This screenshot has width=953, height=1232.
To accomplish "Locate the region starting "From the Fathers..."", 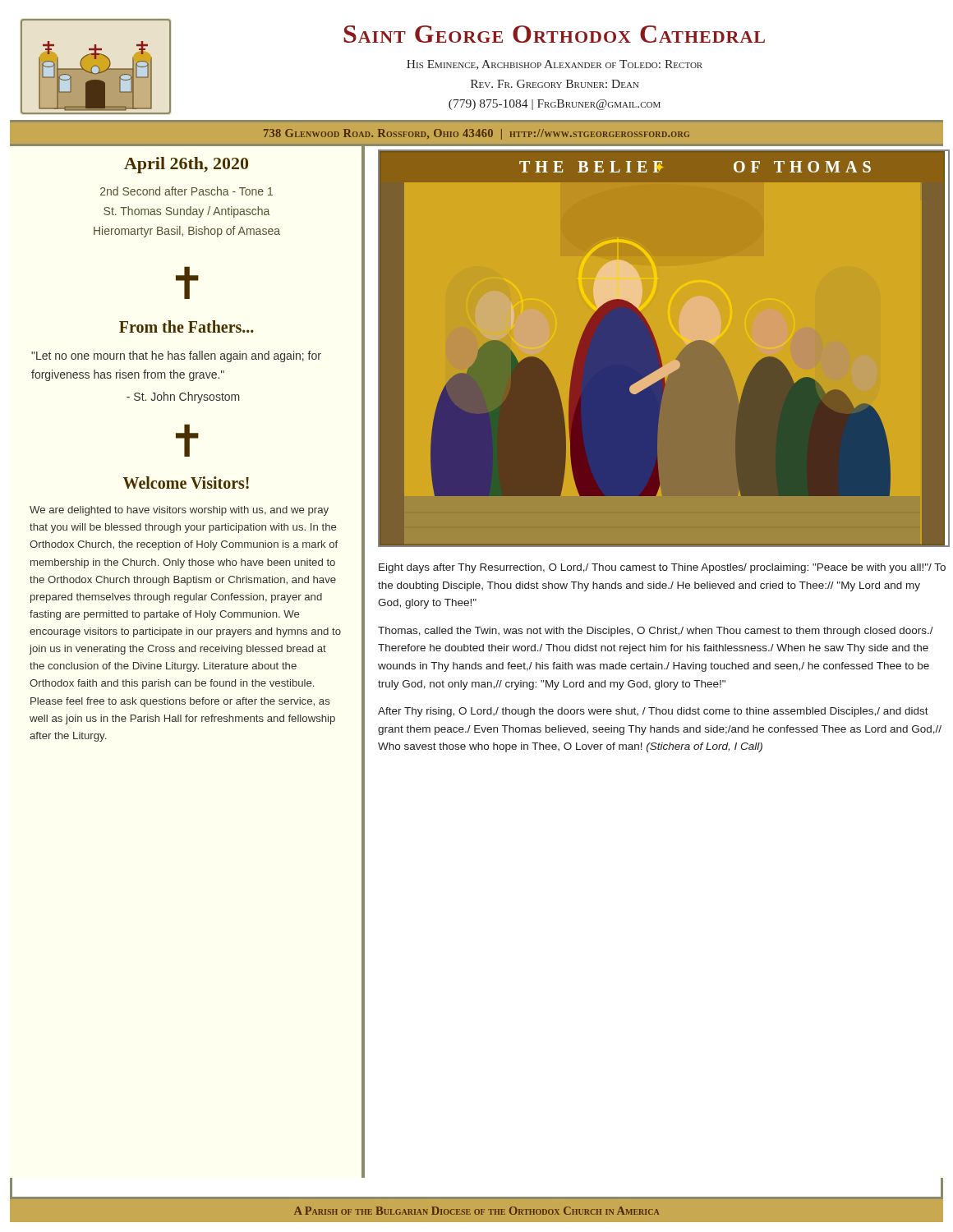I will (x=186, y=327).
